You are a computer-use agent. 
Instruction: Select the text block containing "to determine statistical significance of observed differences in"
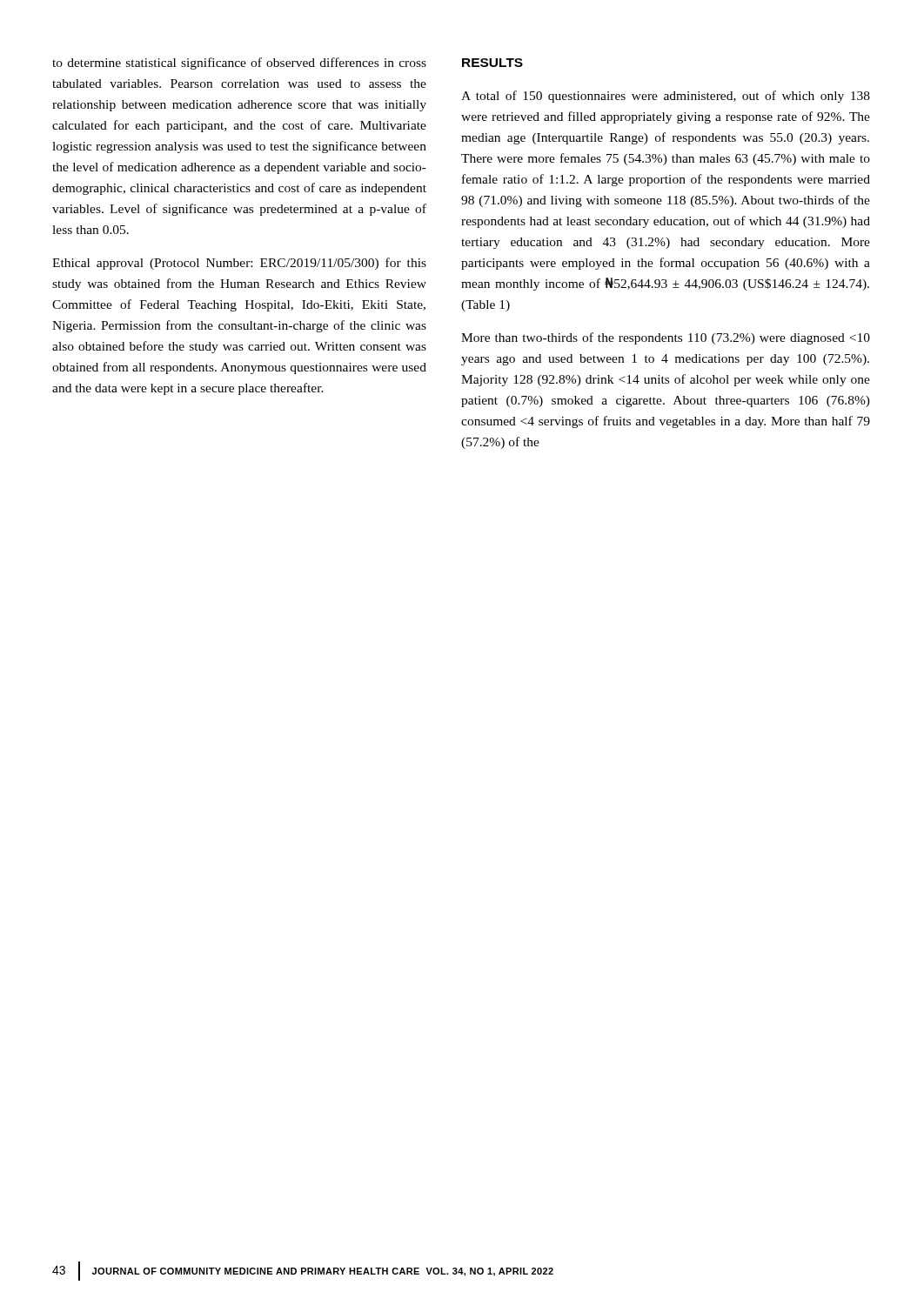(239, 146)
